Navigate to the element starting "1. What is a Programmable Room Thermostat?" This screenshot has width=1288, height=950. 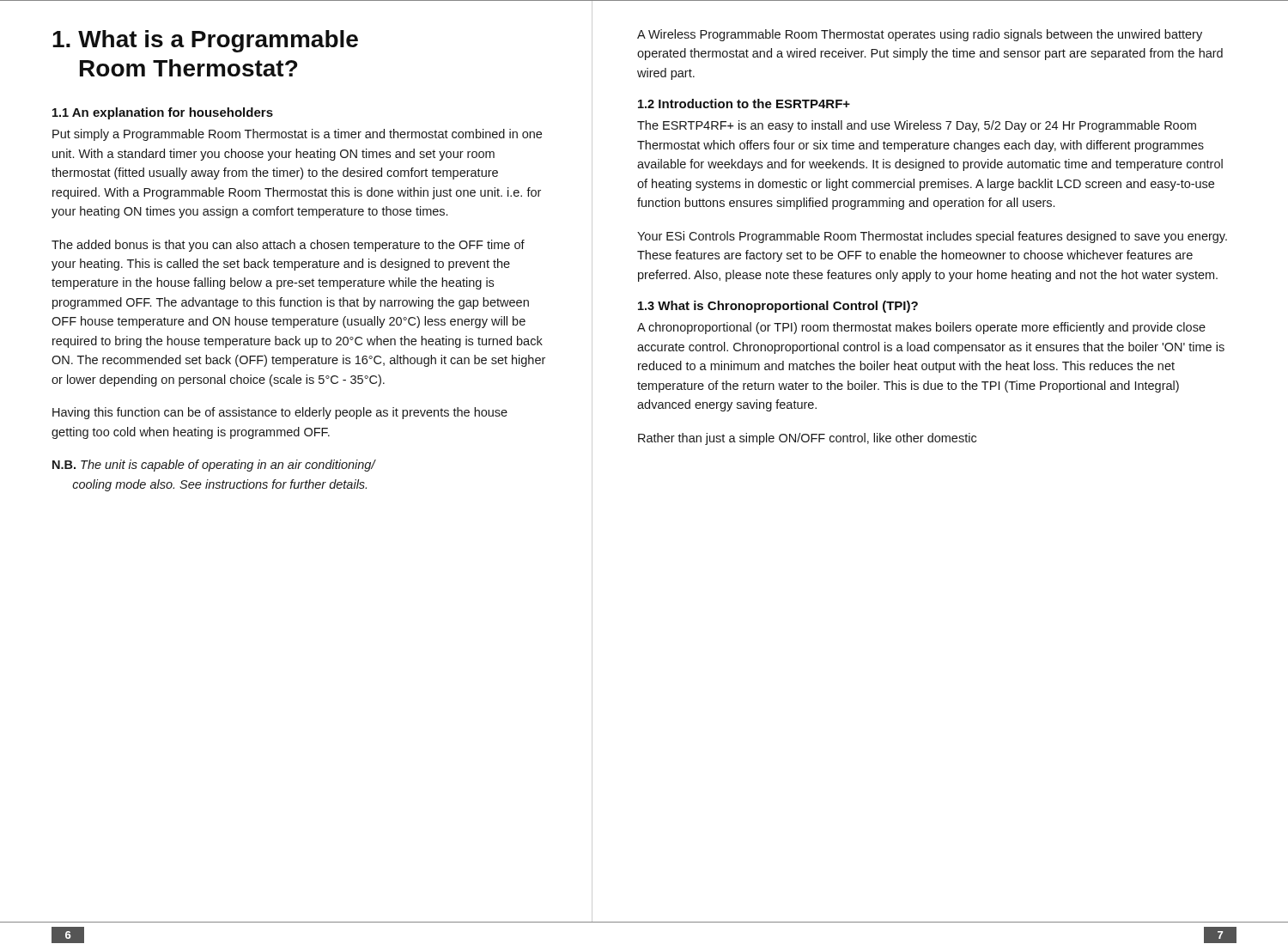[x=299, y=54]
